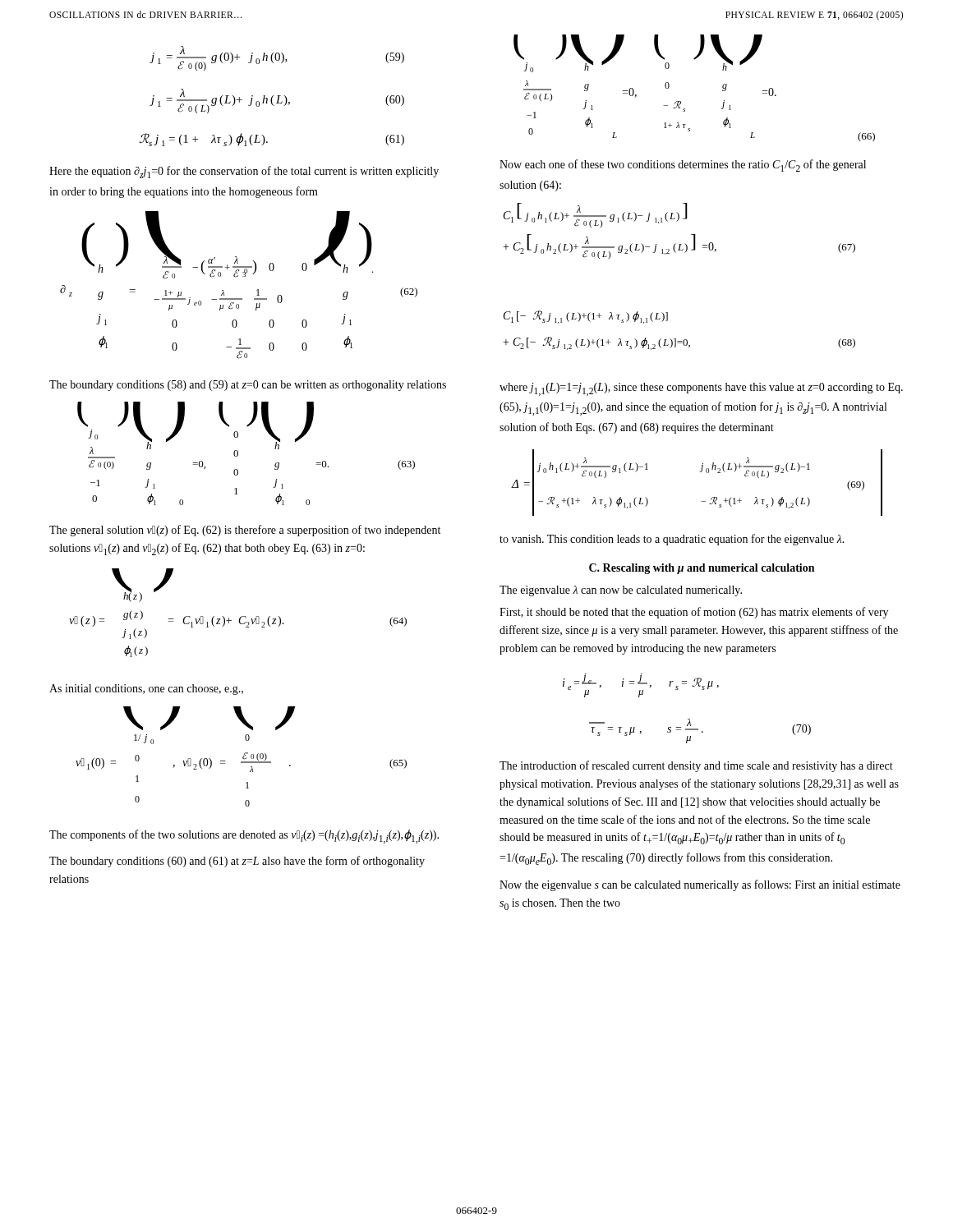Find the block starting "Δ = j 0 h 1"
Screen dimensions: 1232x953
pos(702,482)
